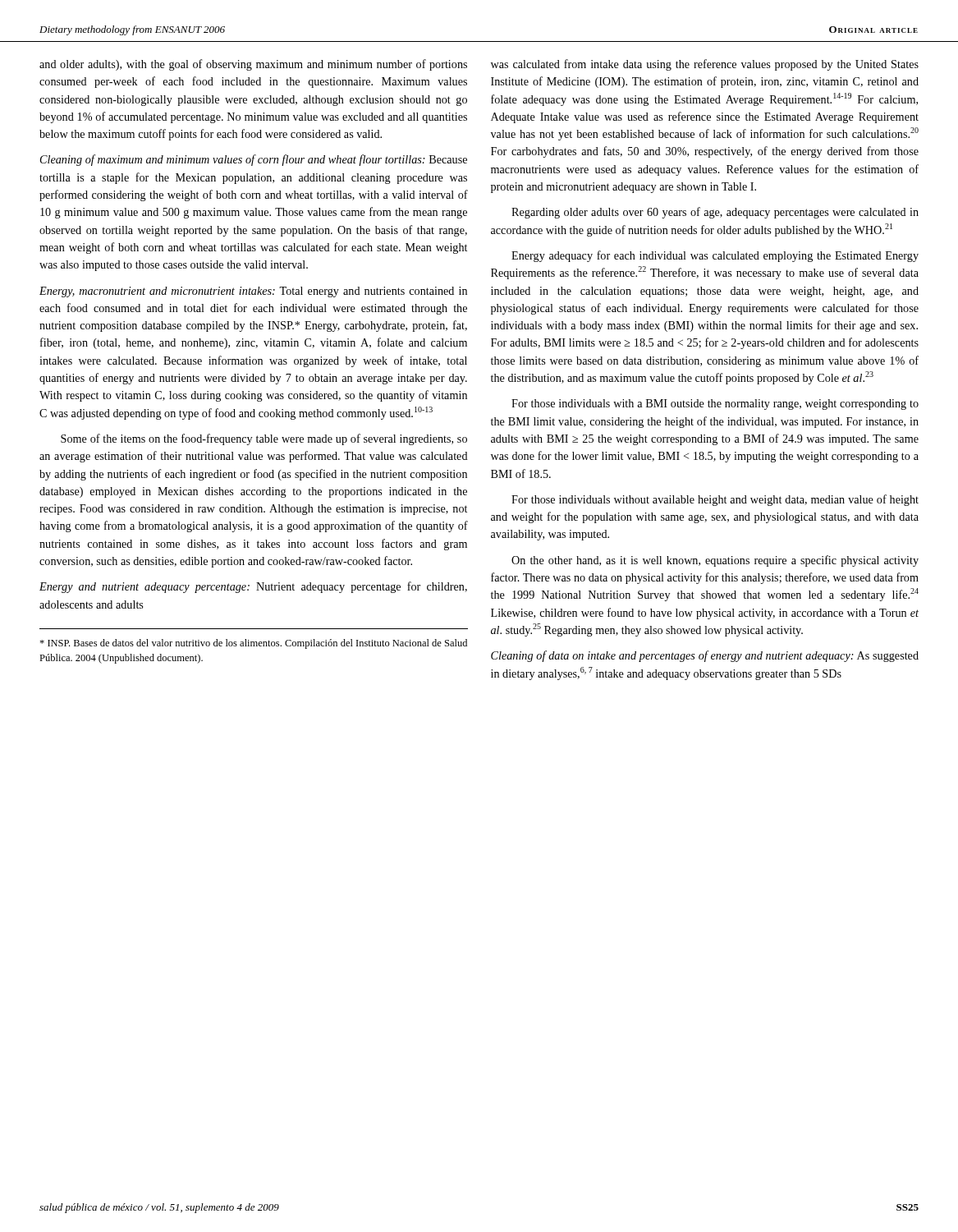Find the text block that says "Energy and nutrient adequacy percentage: Nutrient adequacy"
The width and height of the screenshot is (958, 1232).
click(x=253, y=596)
